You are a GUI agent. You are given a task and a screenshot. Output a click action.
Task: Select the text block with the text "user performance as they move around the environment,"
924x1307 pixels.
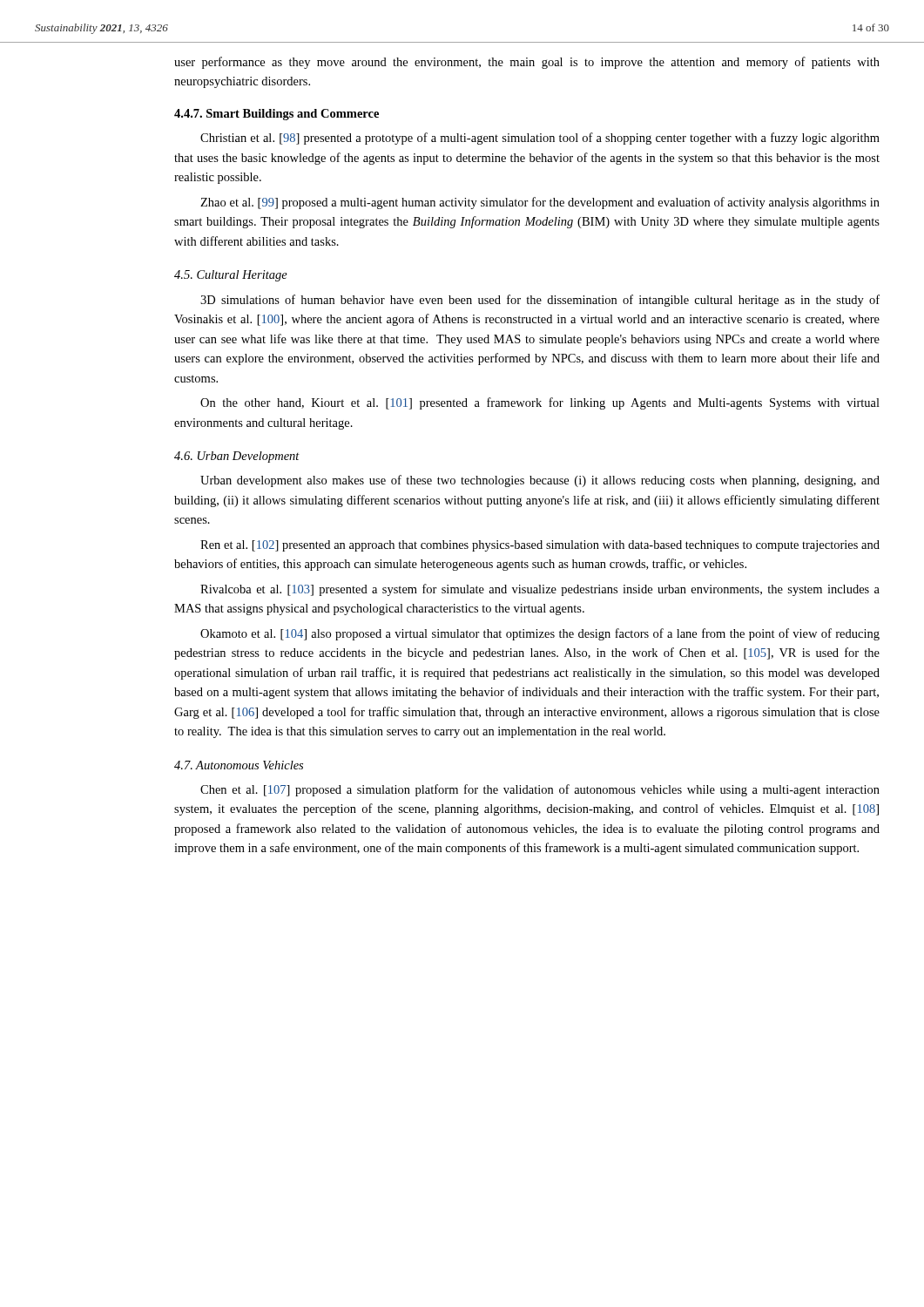(x=527, y=72)
